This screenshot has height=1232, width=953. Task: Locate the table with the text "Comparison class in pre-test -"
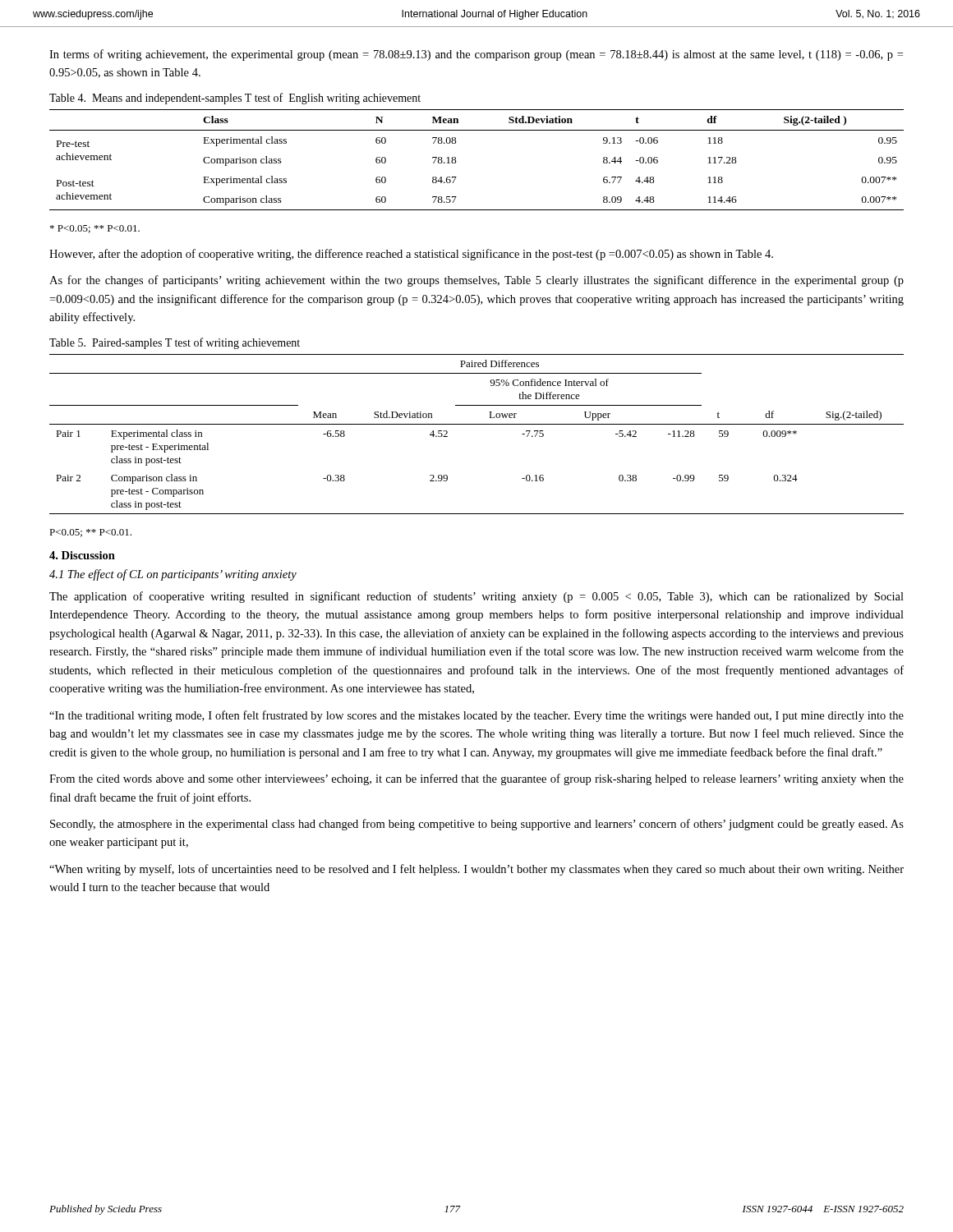tap(476, 434)
